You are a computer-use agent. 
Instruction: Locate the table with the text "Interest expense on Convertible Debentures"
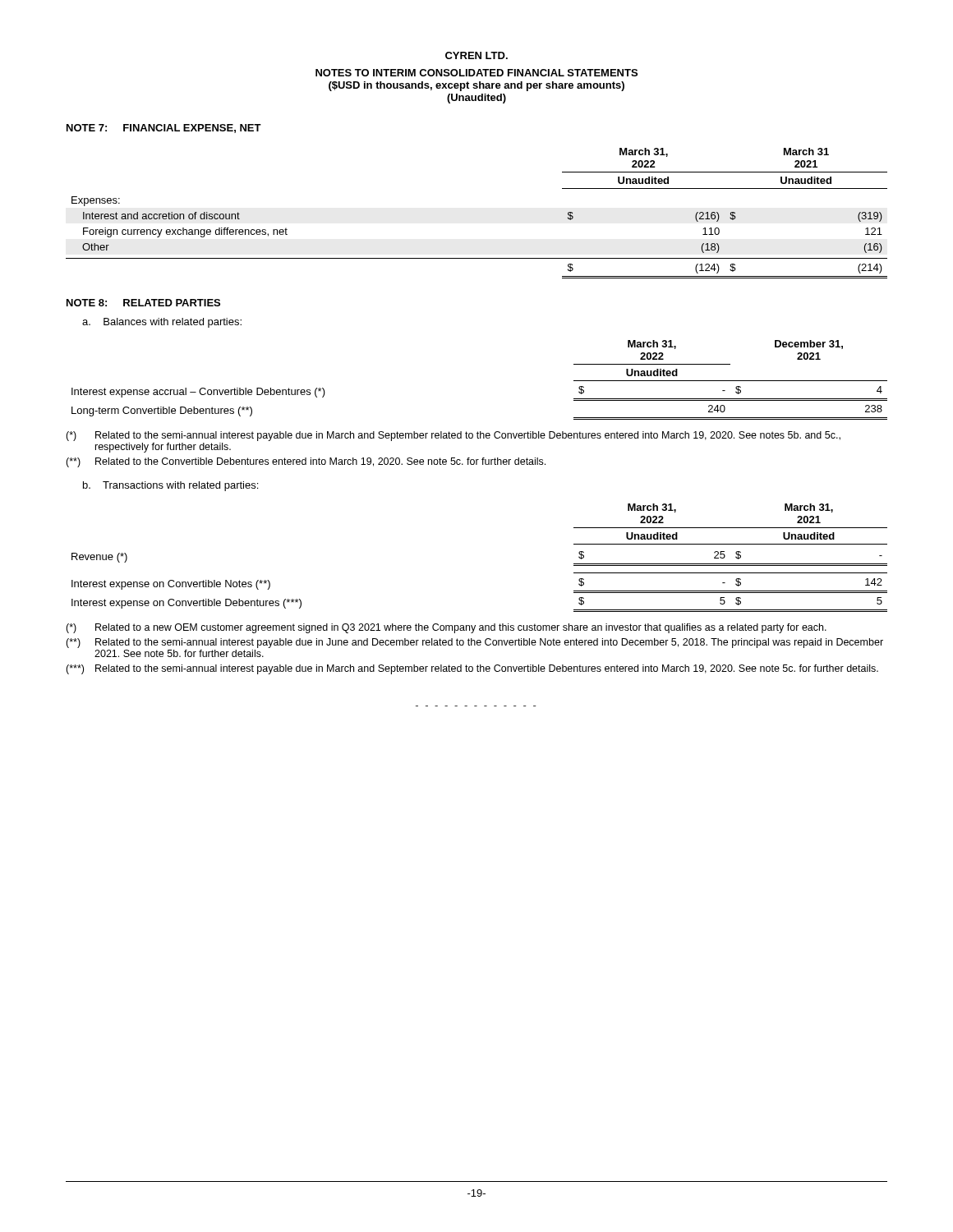coord(476,555)
